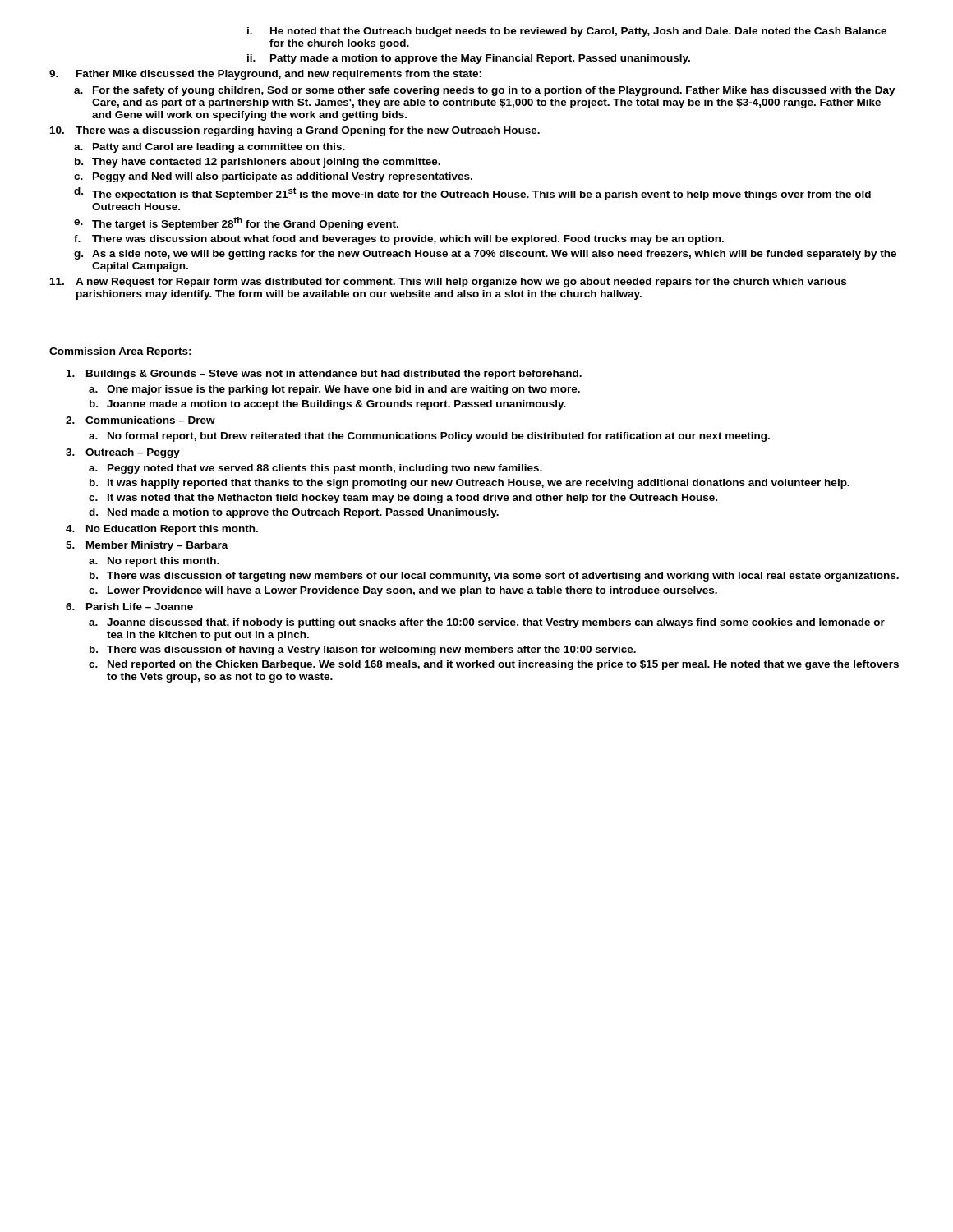This screenshot has width=953, height=1232.
Task: Where is the passage that starts "a. Peggy noted that we served"?
Action: point(496,468)
